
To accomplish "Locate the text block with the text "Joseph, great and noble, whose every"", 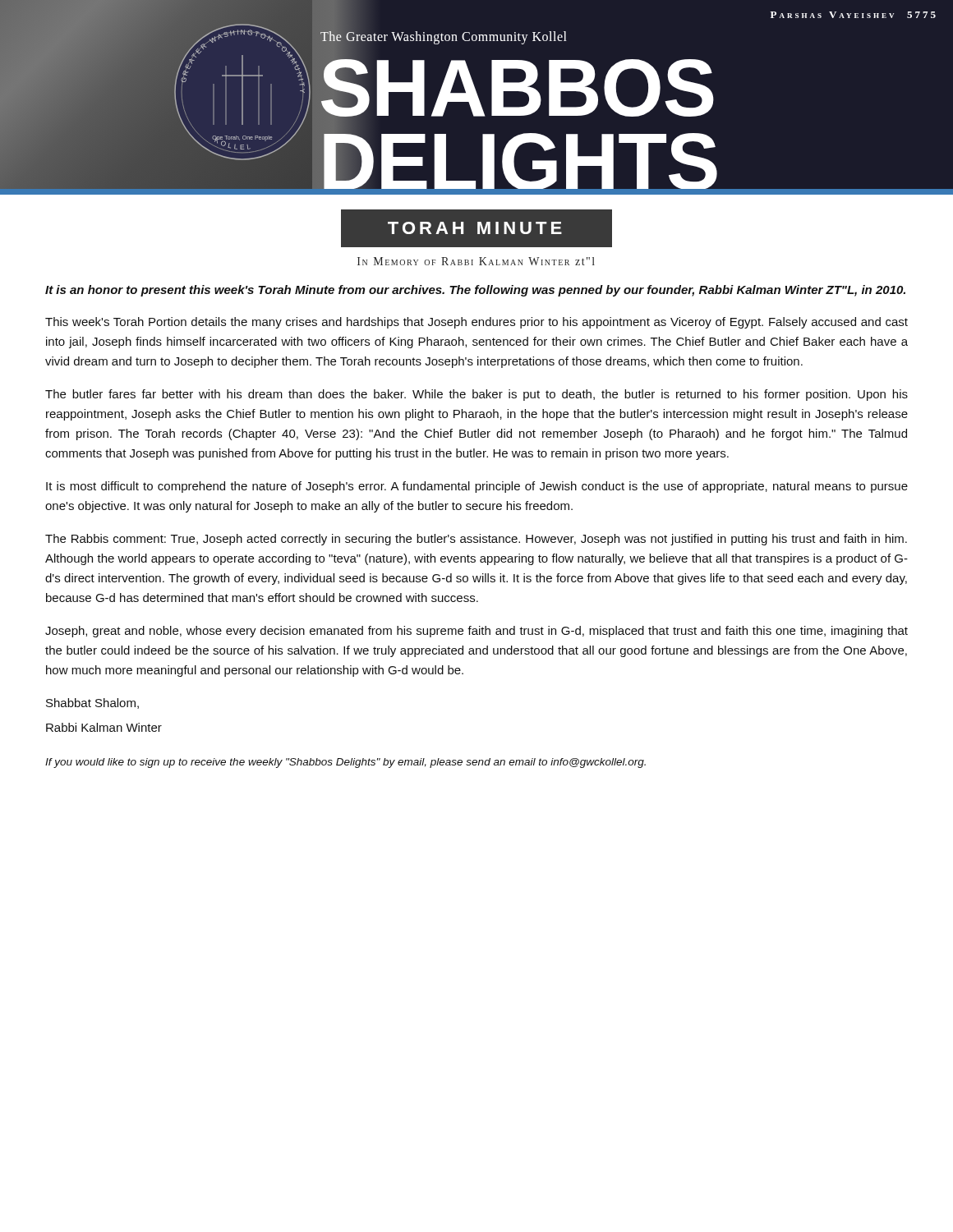I will 476,650.
